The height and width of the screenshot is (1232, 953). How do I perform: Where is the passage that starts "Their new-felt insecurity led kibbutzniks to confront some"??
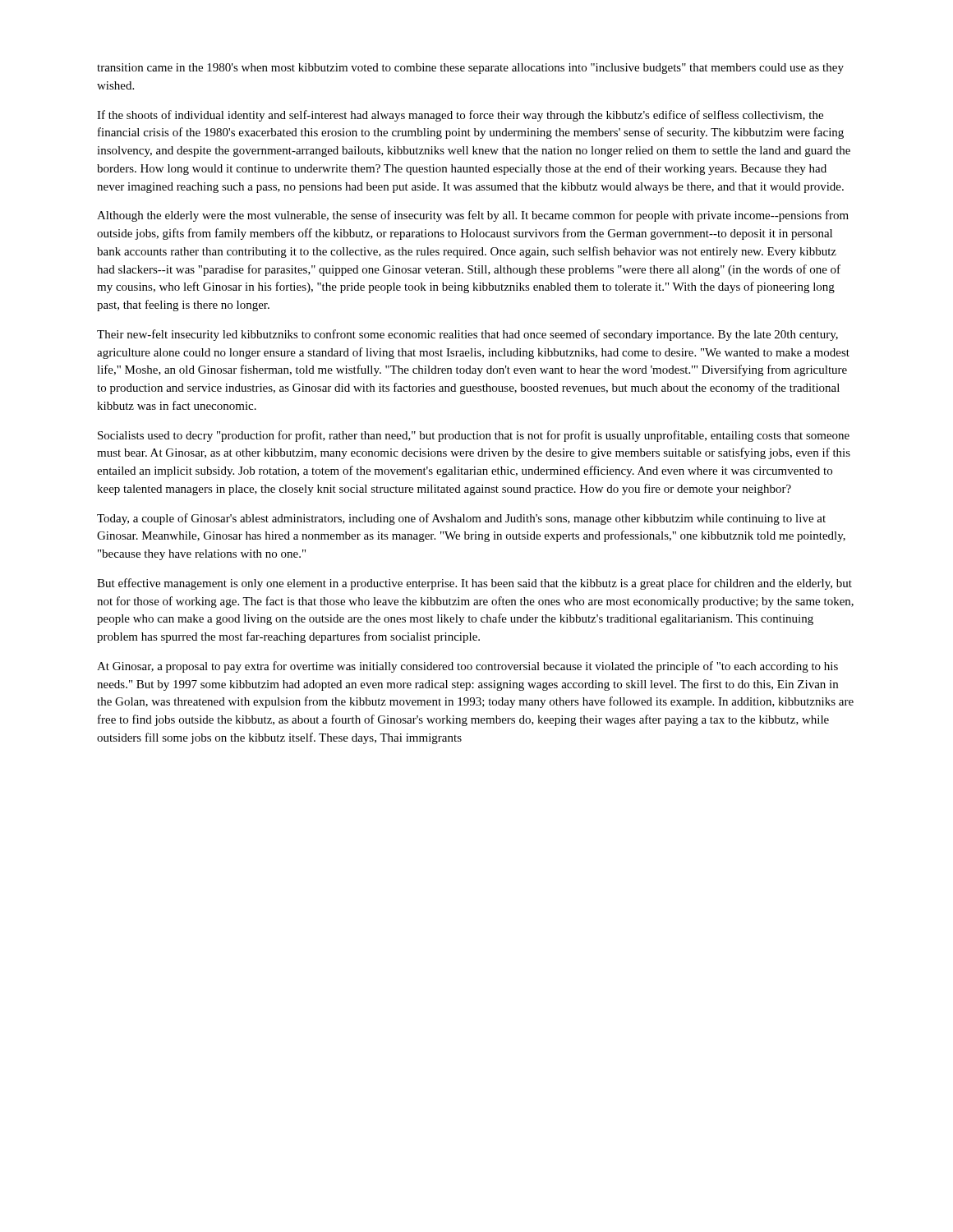pos(473,370)
